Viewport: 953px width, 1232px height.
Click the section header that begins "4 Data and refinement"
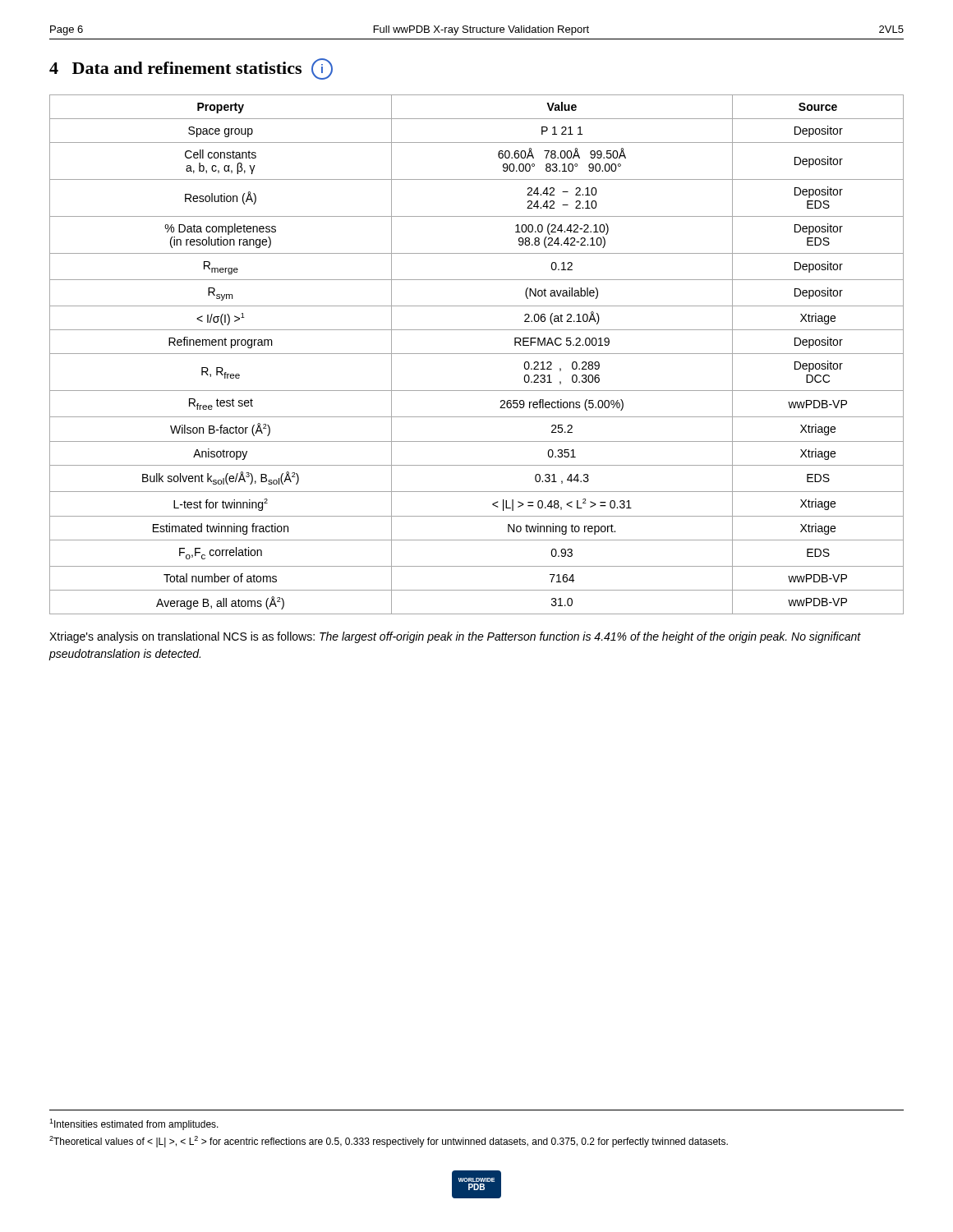click(191, 69)
